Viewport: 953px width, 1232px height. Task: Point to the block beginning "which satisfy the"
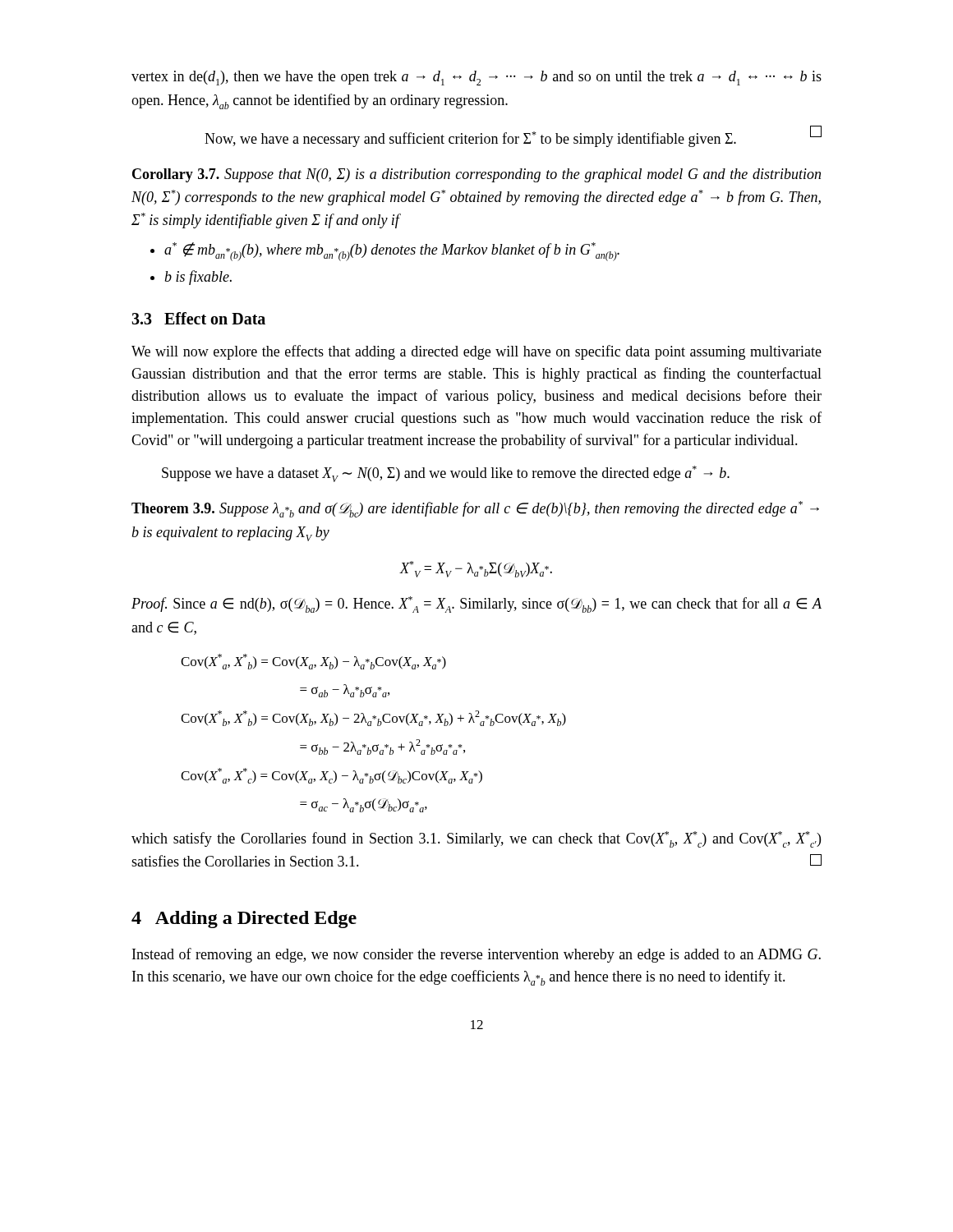(476, 849)
